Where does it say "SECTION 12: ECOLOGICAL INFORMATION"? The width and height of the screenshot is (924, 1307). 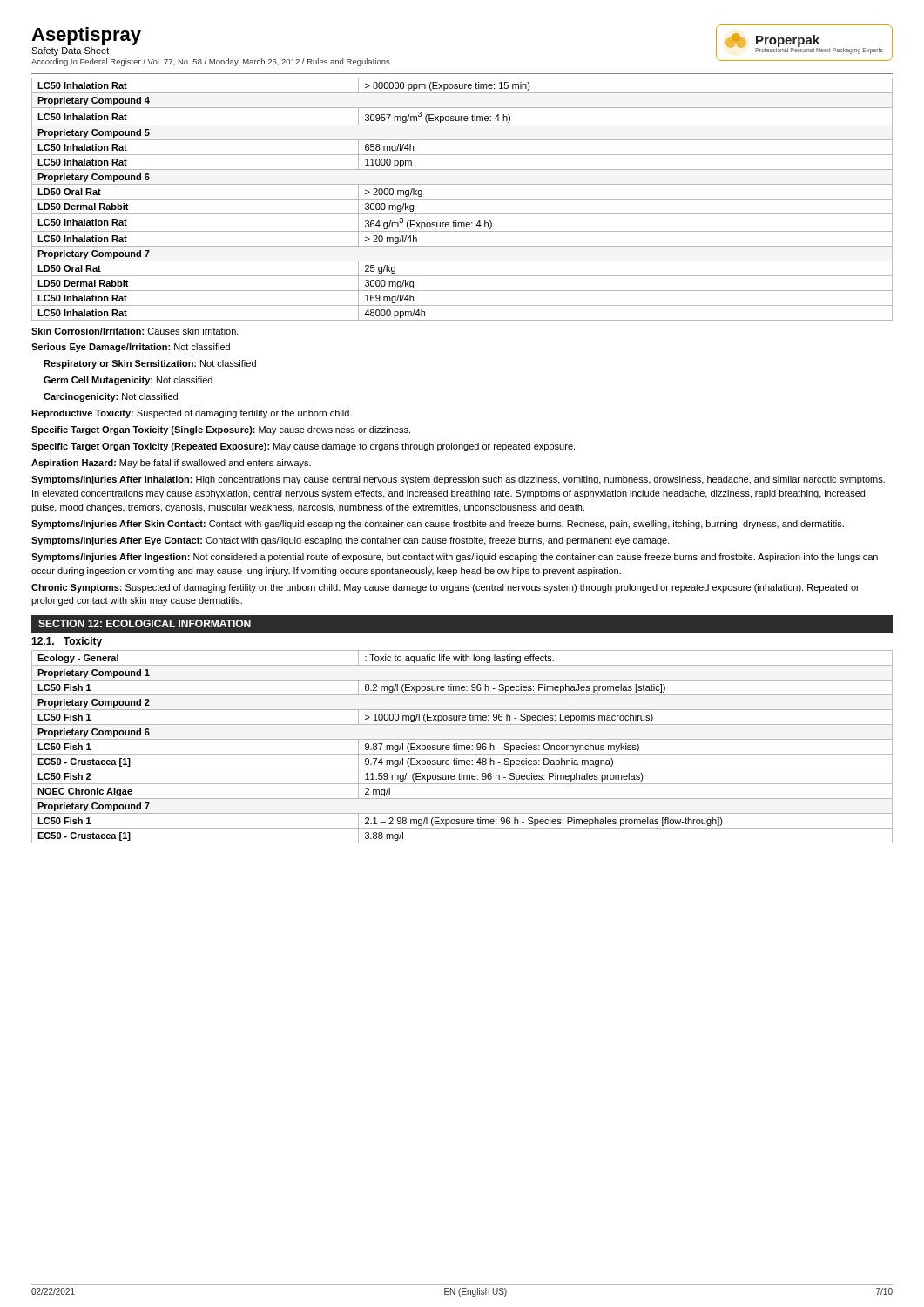pos(145,624)
